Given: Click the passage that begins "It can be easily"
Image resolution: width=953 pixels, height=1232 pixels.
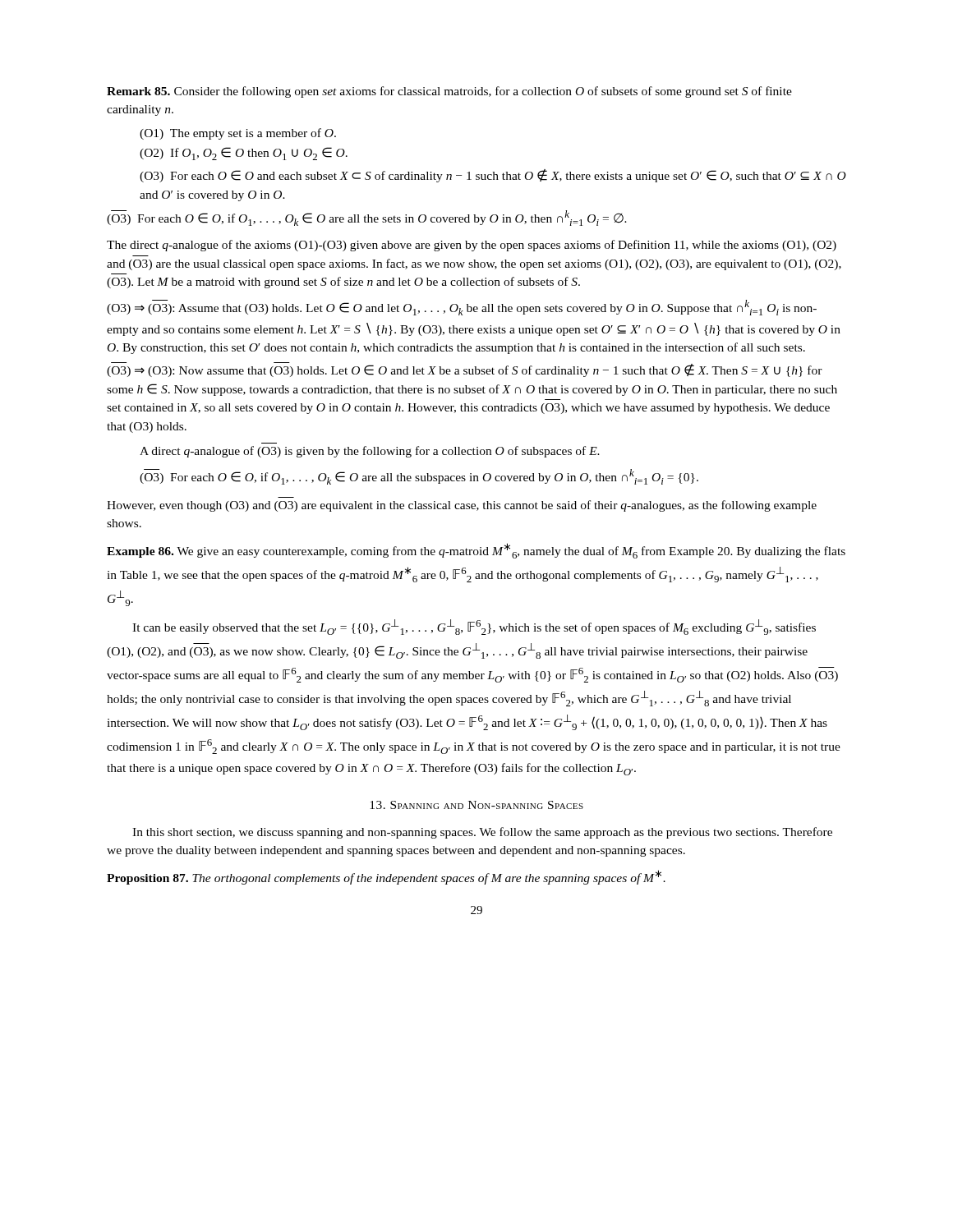Looking at the screenshot, I should point(474,697).
